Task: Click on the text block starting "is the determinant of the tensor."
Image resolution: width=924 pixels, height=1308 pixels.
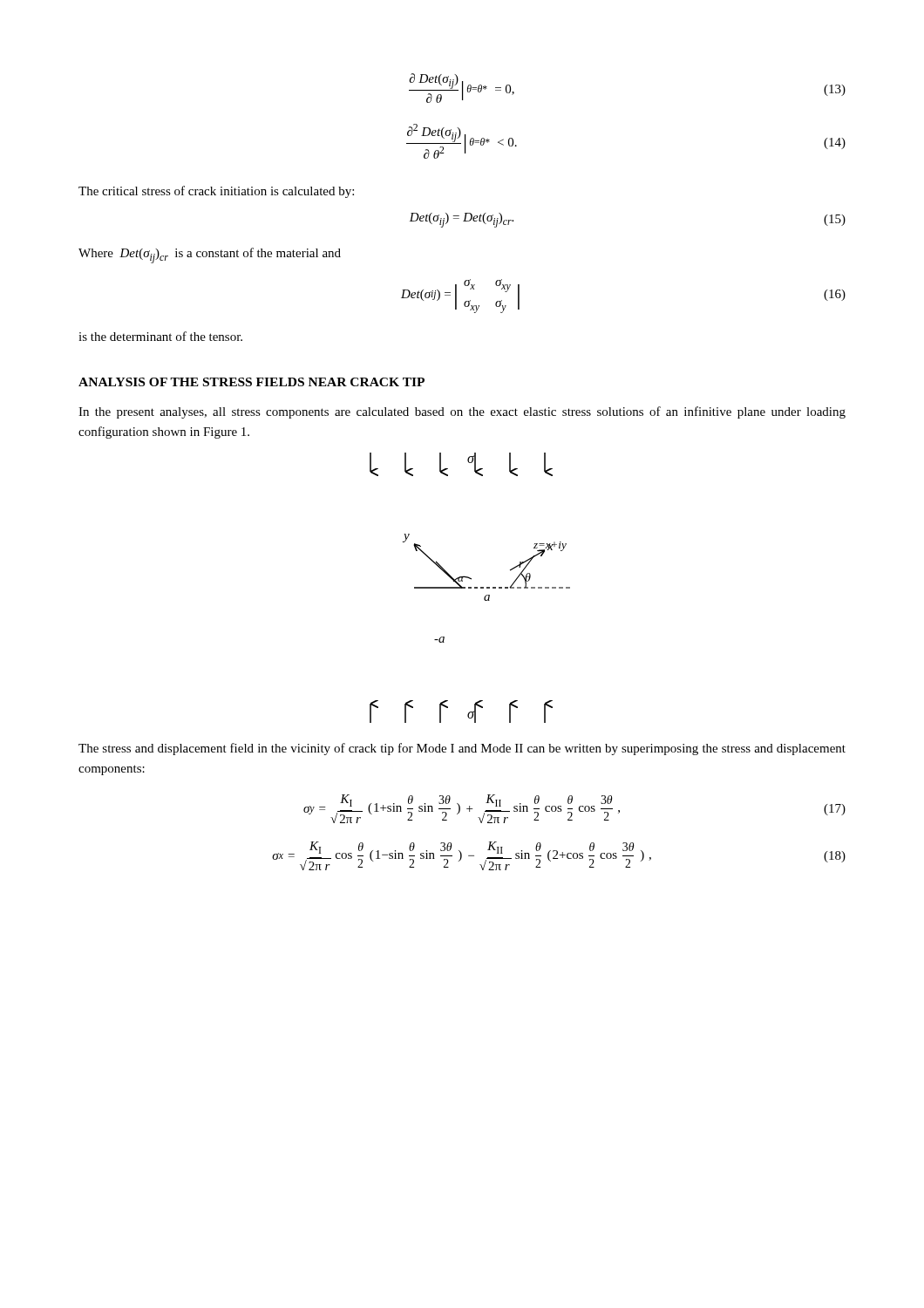Action: click(x=161, y=337)
